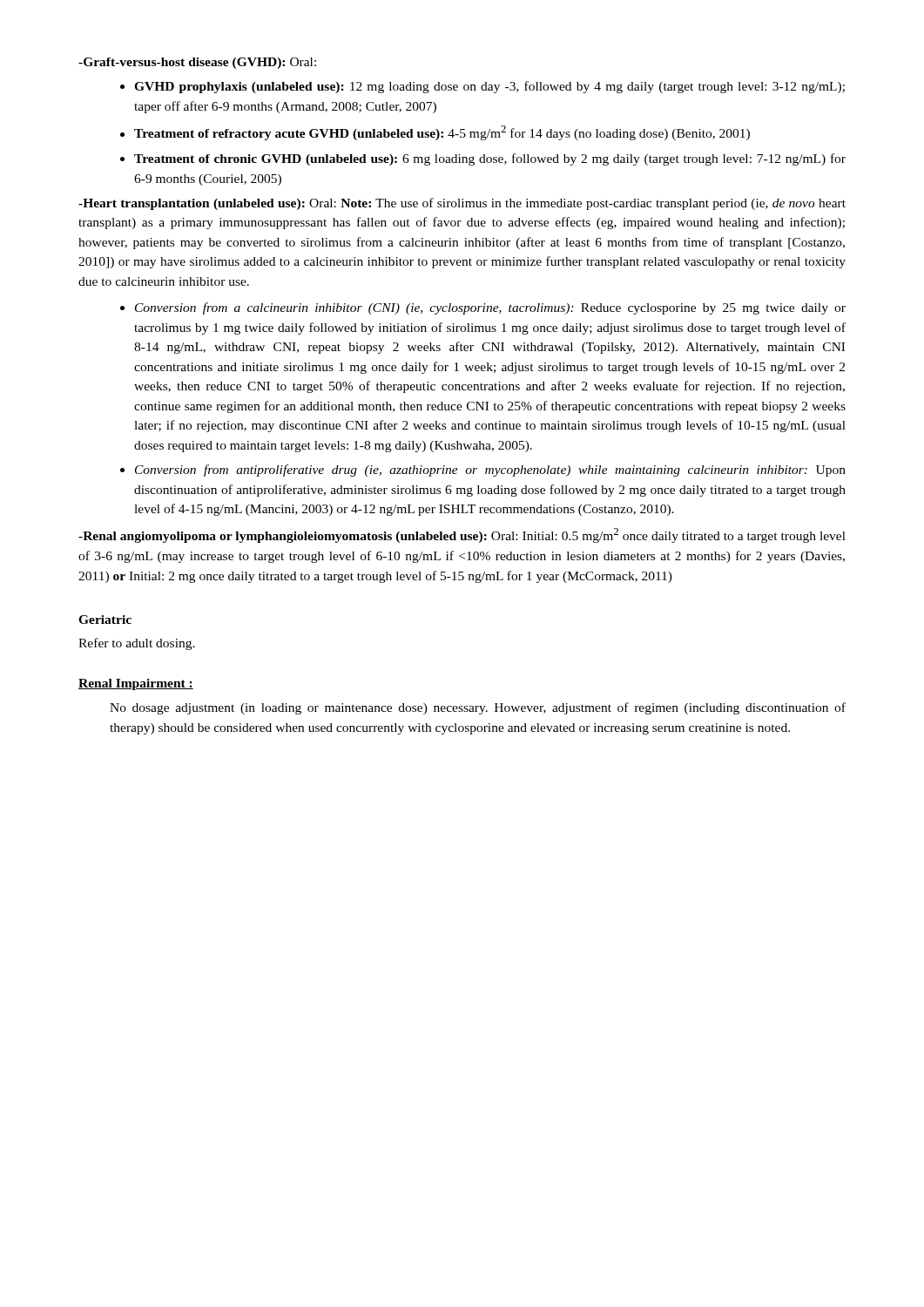Click where it says "-Graft-versus-host disease (GVHD): Oral:"
The image size is (924, 1307).
[x=198, y=61]
